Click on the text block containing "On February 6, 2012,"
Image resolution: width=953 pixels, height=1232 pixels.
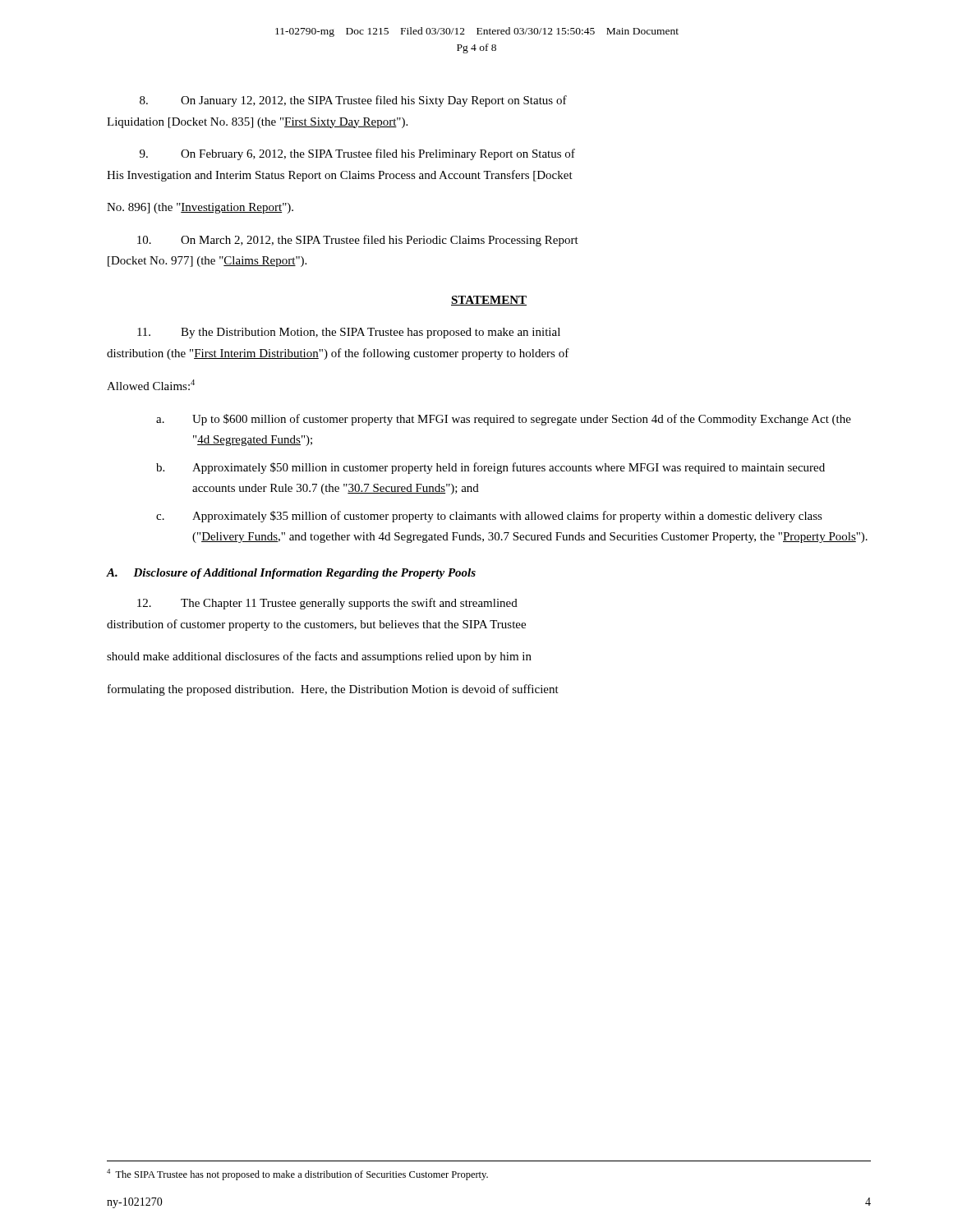click(489, 181)
